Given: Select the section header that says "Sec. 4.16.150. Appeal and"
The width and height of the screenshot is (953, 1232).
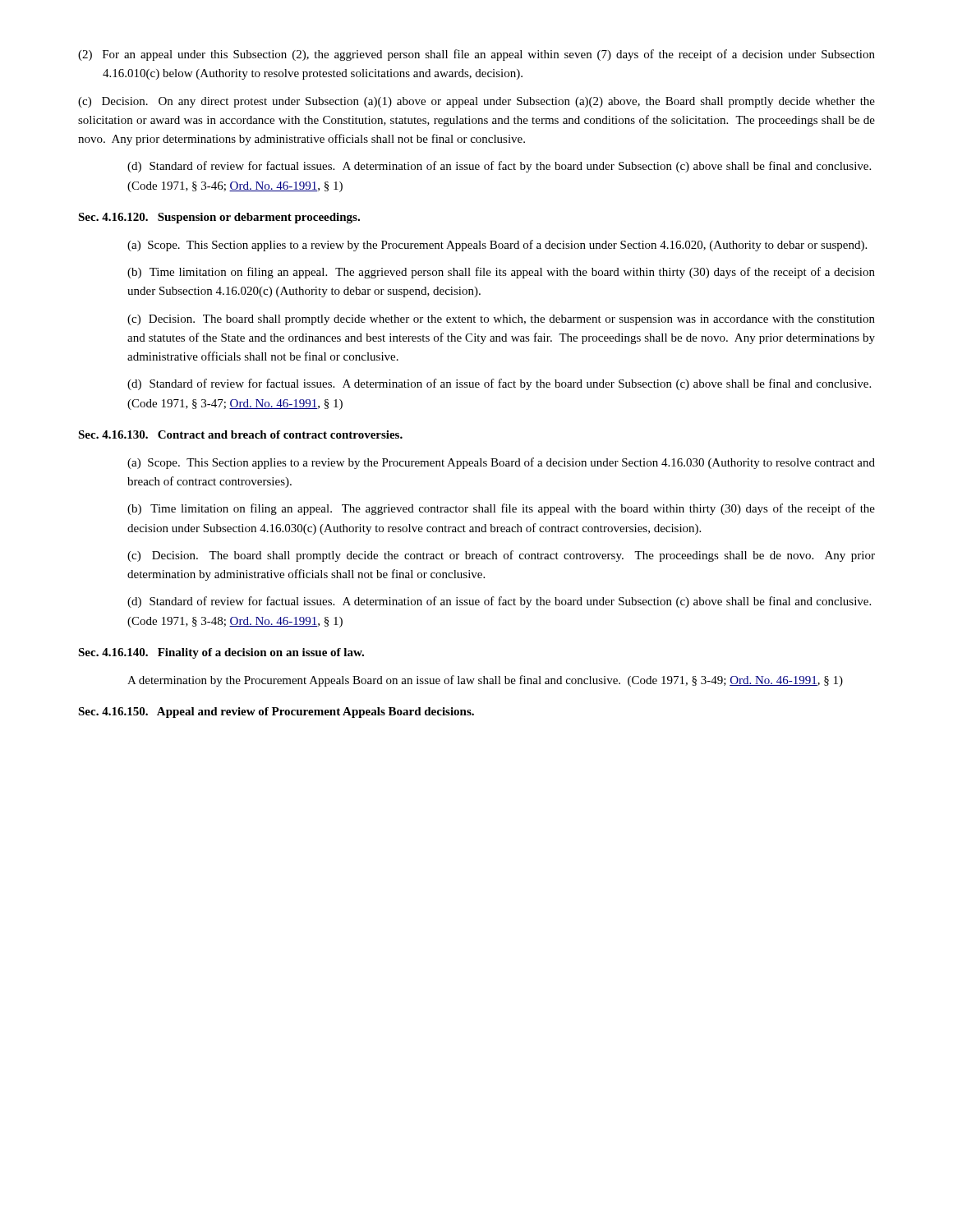Looking at the screenshot, I should (276, 711).
